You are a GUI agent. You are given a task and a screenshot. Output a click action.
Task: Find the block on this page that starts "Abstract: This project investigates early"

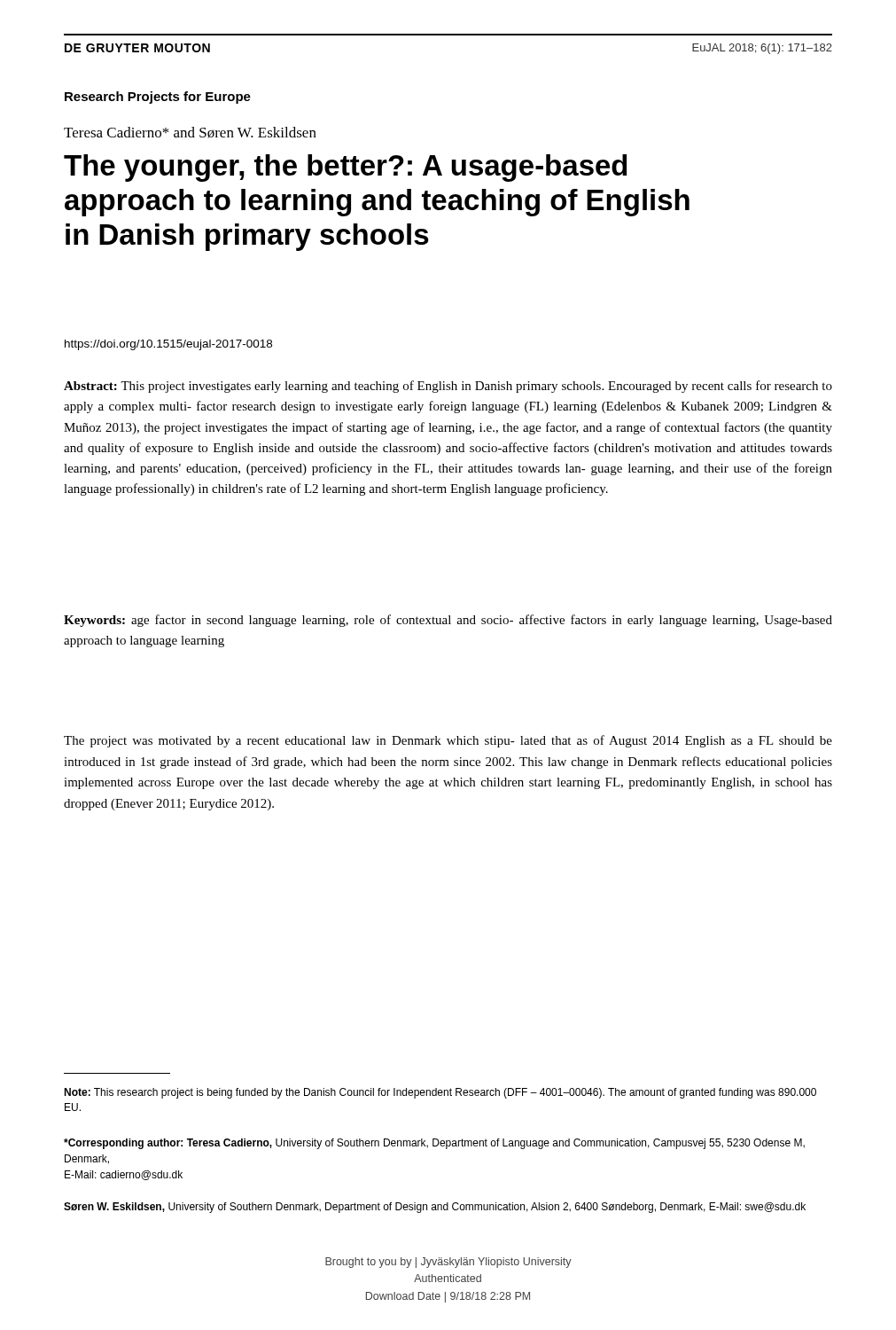[x=448, y=437]
